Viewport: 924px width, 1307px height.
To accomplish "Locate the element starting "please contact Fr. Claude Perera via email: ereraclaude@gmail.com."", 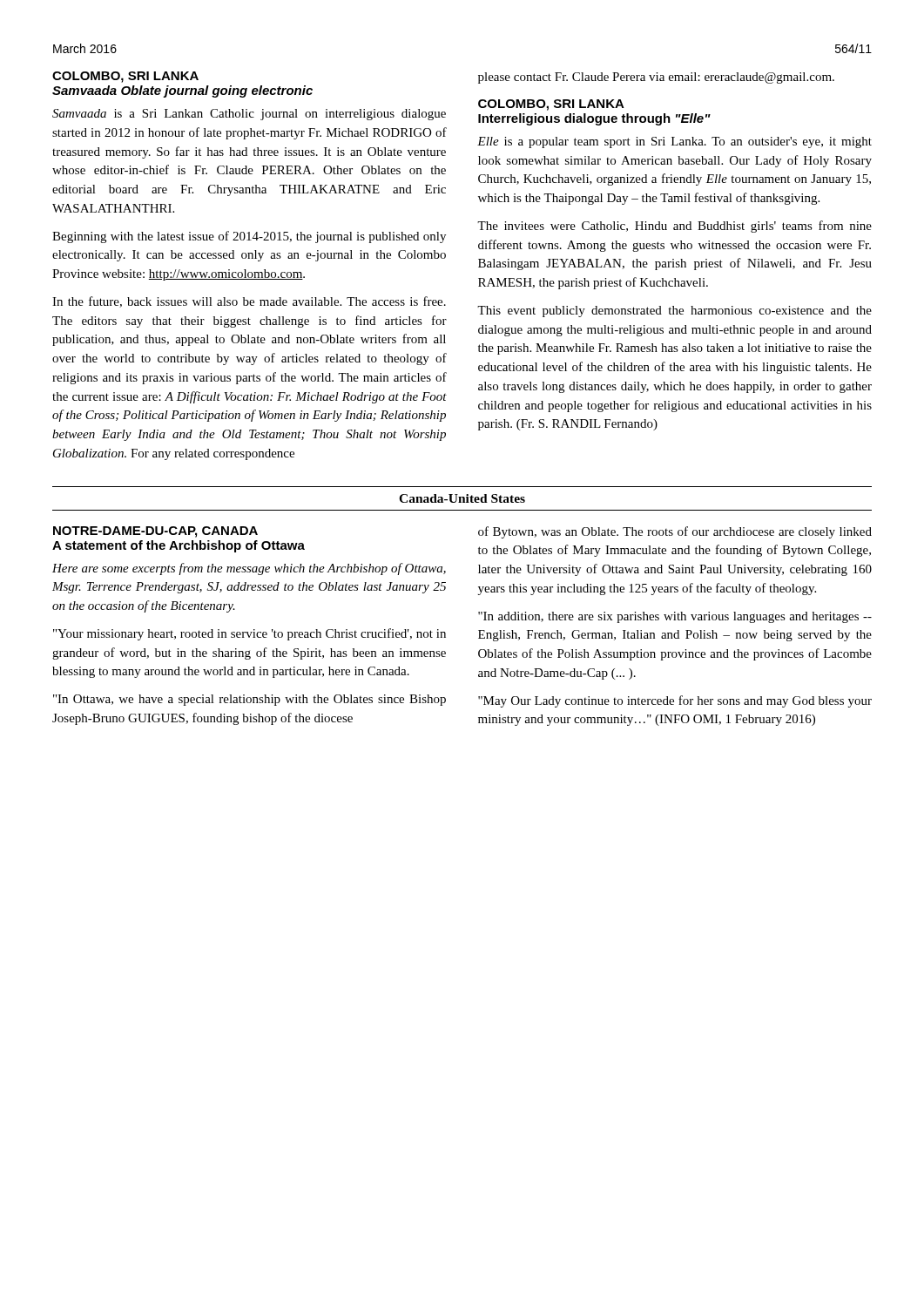I will coord(675,77).
